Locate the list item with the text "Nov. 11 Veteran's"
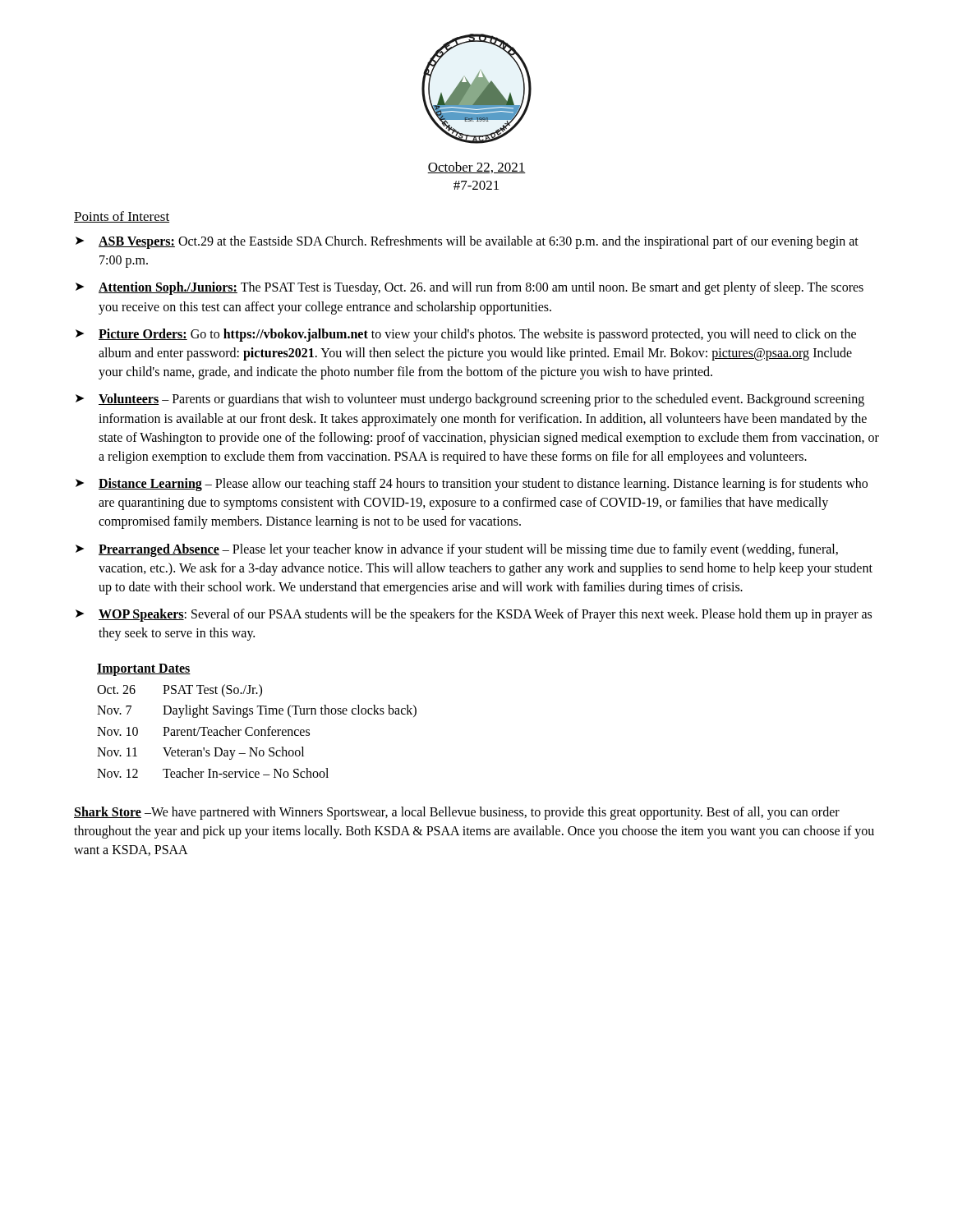This screenshot has height=1232, width=953. point(200,753)
